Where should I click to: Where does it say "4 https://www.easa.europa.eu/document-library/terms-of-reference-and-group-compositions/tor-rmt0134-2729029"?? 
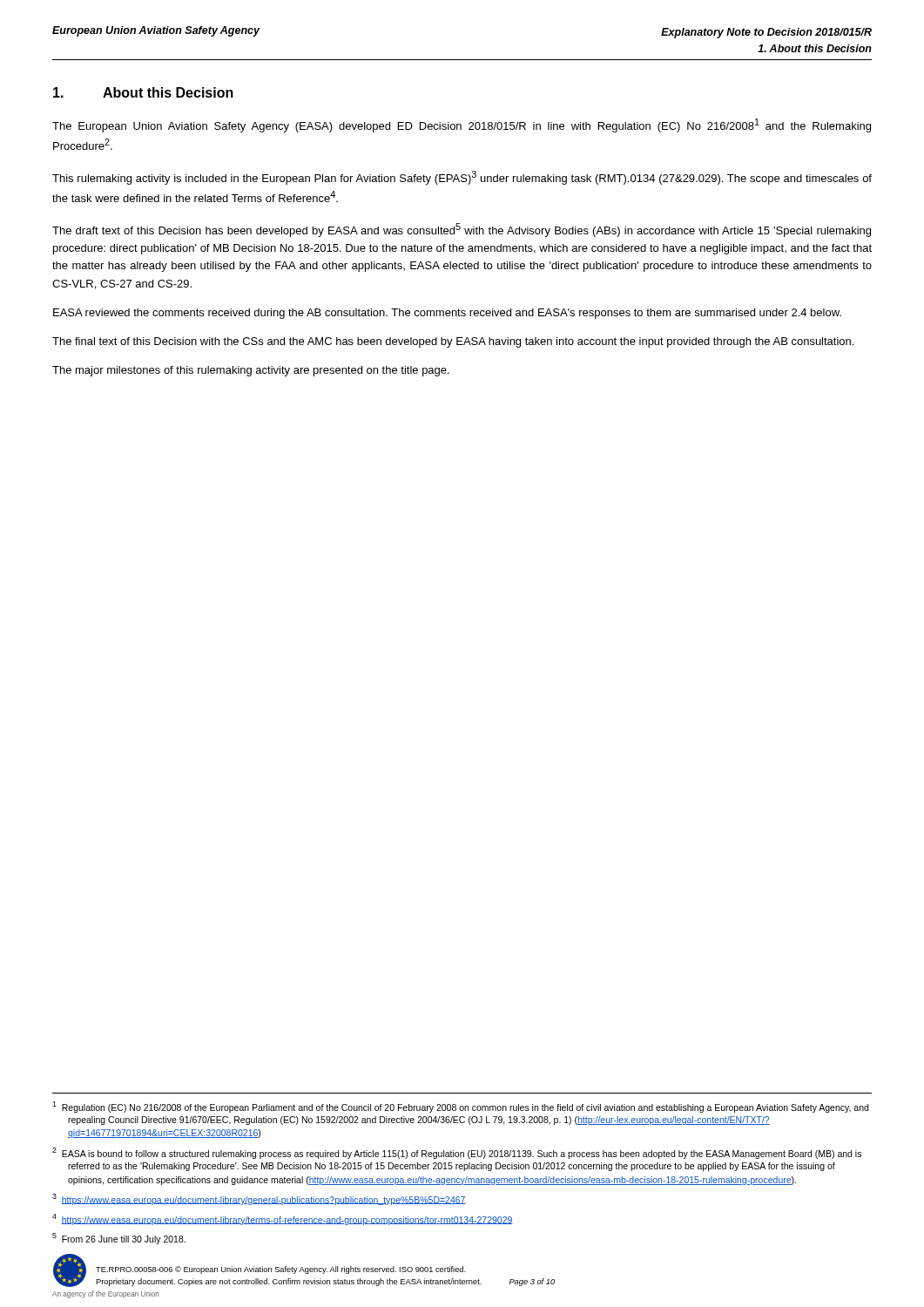pyautogui.click(x=282, y=1218)
